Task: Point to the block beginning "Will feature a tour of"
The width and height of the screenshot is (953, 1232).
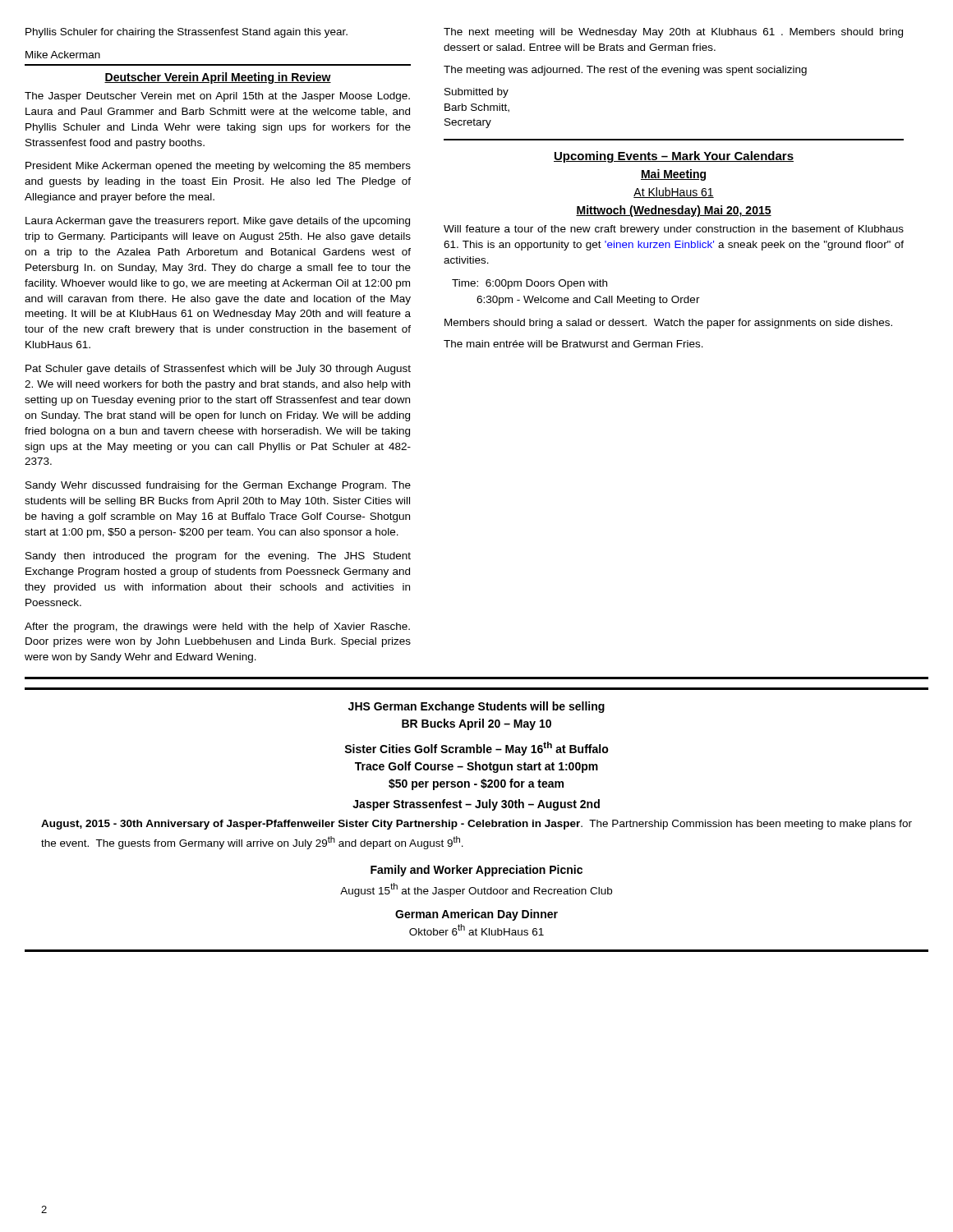Action: pos(674,245)
